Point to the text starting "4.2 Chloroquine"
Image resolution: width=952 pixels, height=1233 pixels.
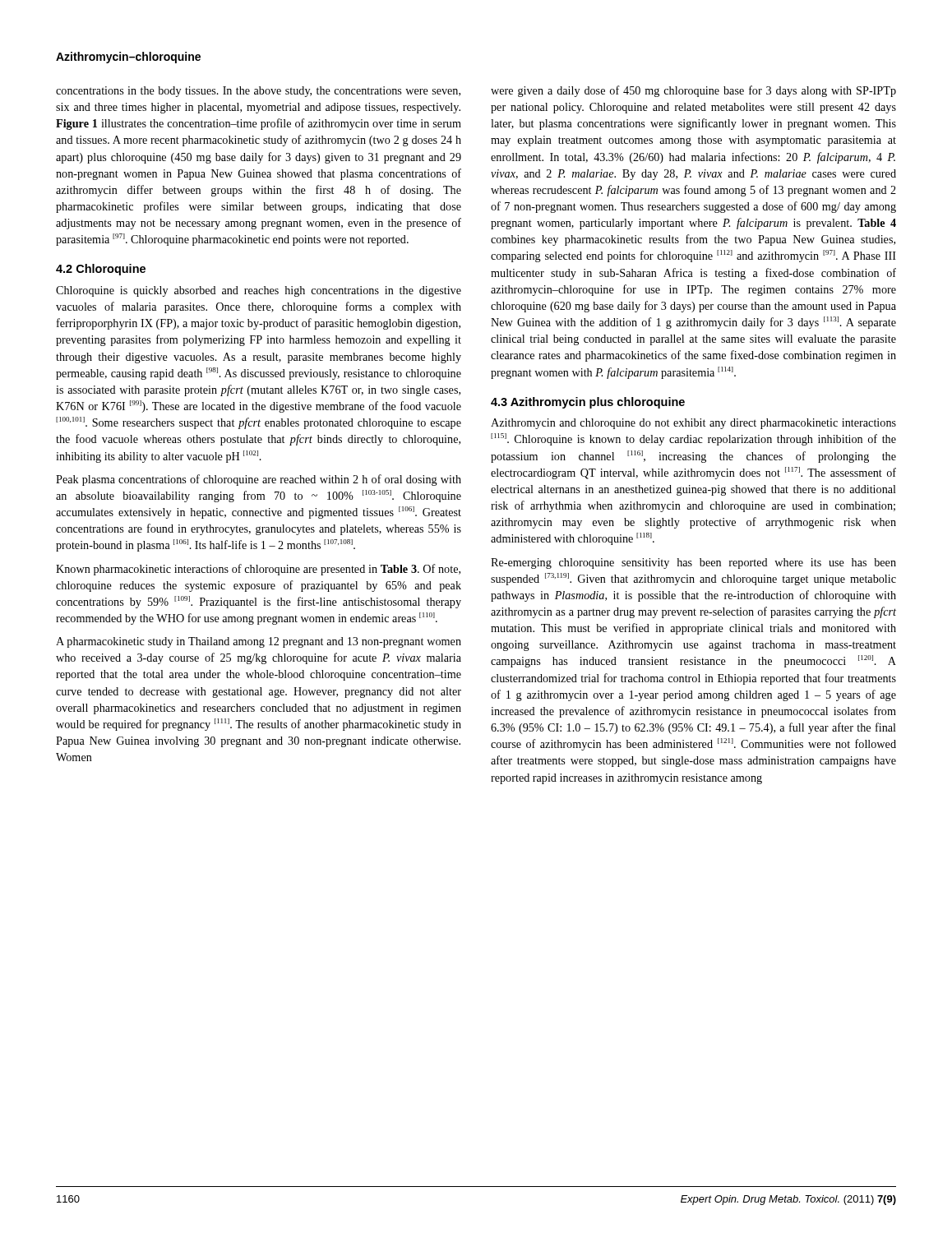[x=101, y=269]
